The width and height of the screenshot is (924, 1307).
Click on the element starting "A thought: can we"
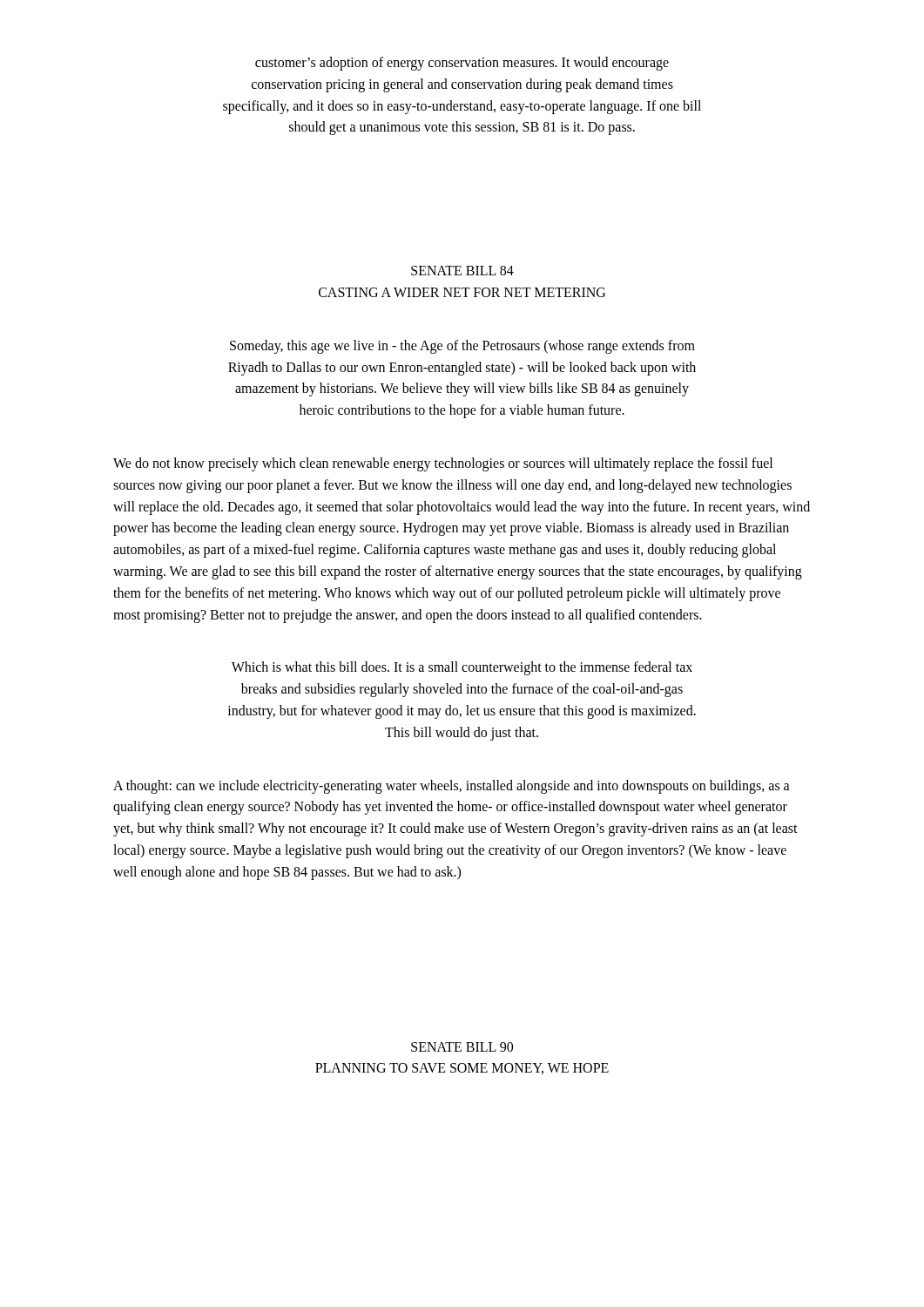[455, 828]
